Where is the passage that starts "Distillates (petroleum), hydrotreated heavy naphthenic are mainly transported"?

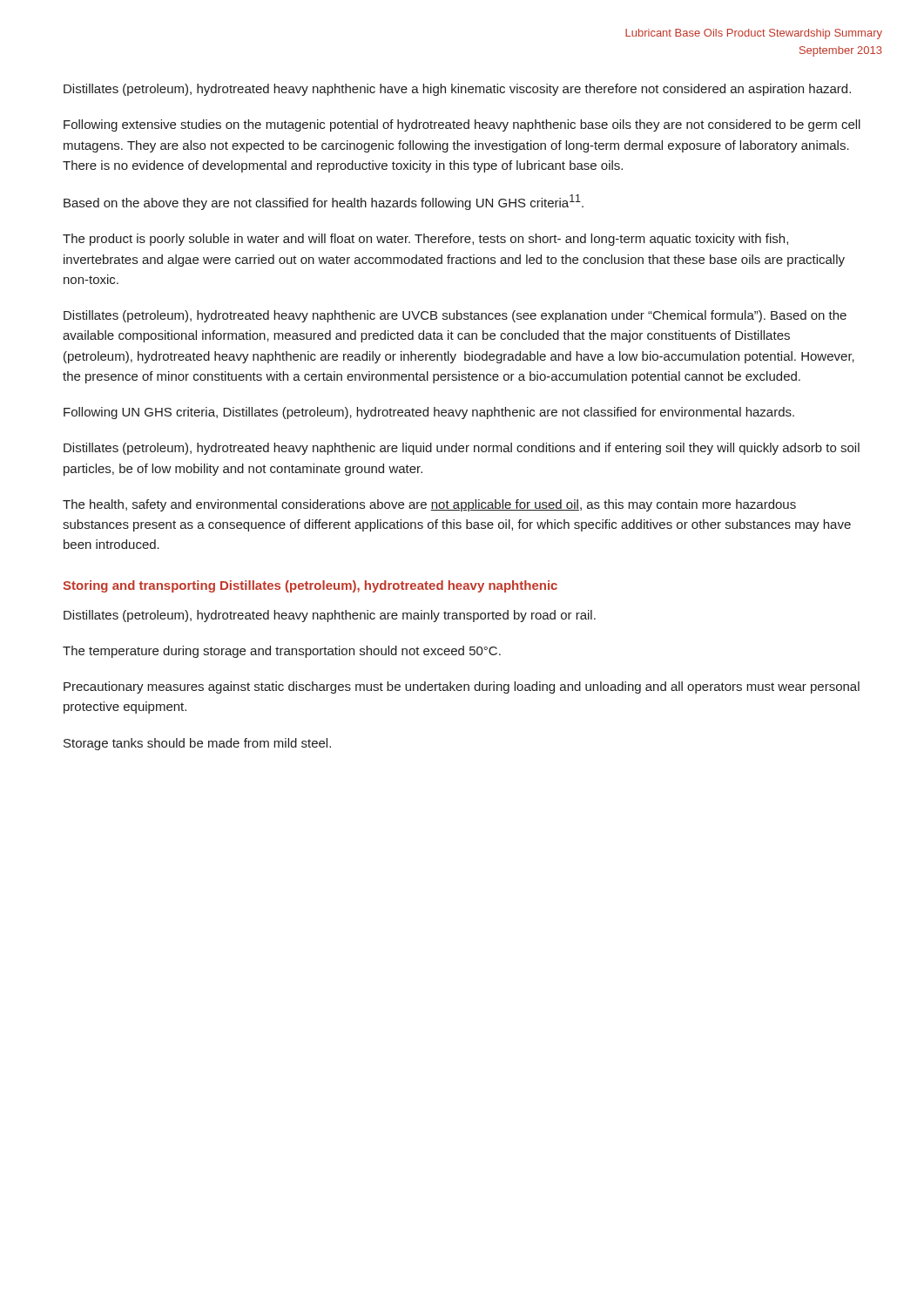coord(330,614)
